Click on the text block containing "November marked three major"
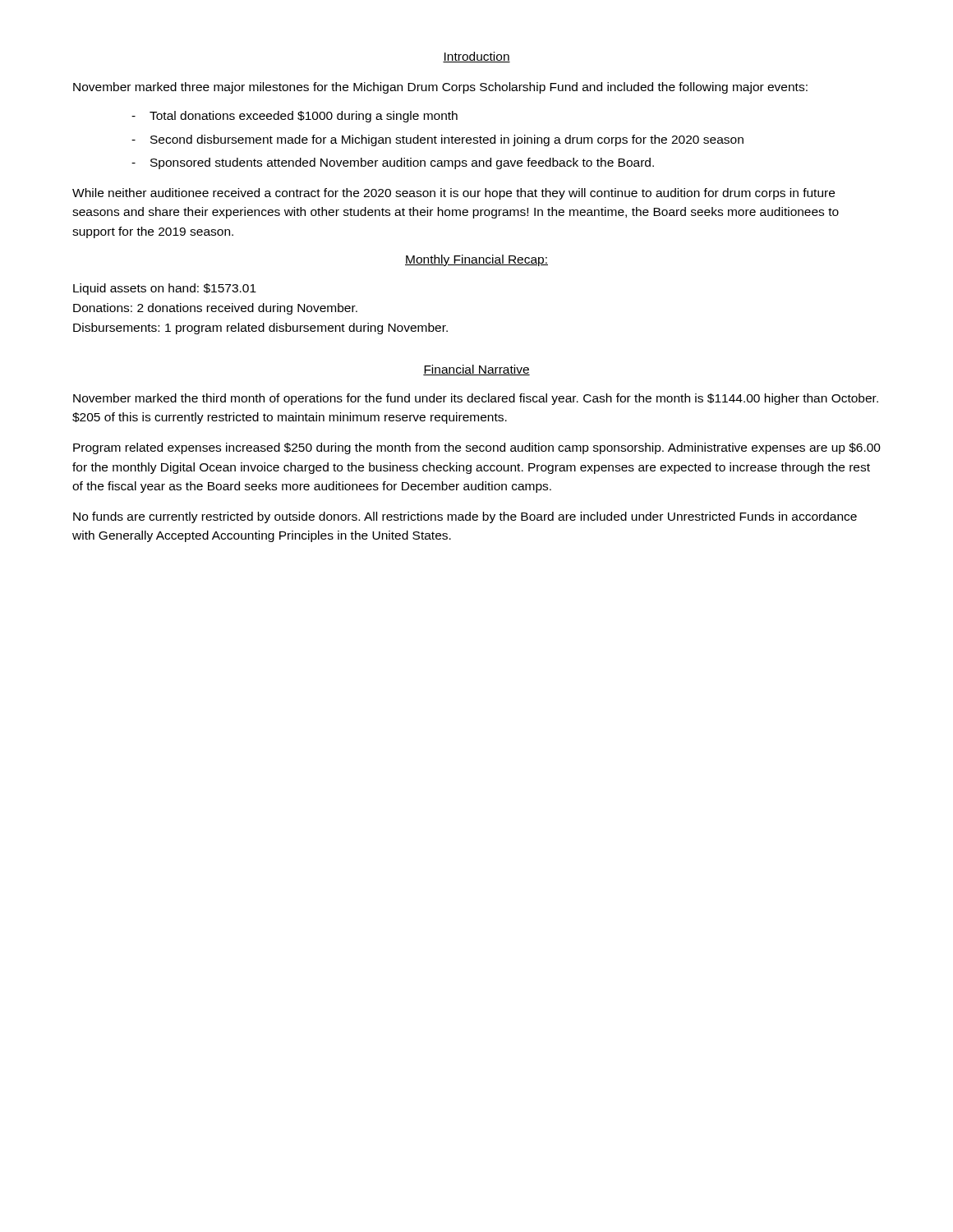Image resolution: width=953 pixels, height=1232 pixels. point(440,87)
